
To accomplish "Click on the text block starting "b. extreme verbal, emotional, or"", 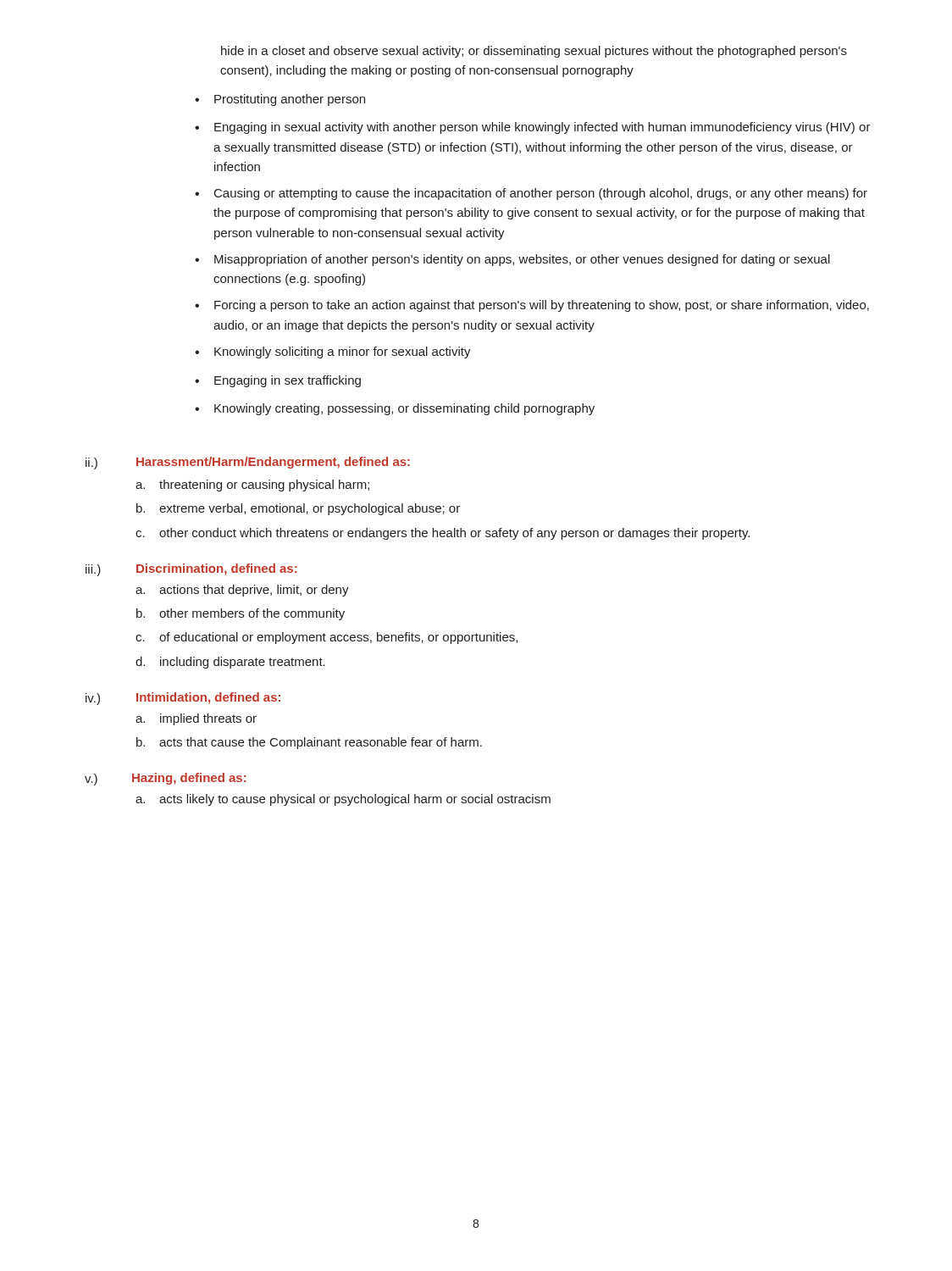I will (x=298, y=509).
